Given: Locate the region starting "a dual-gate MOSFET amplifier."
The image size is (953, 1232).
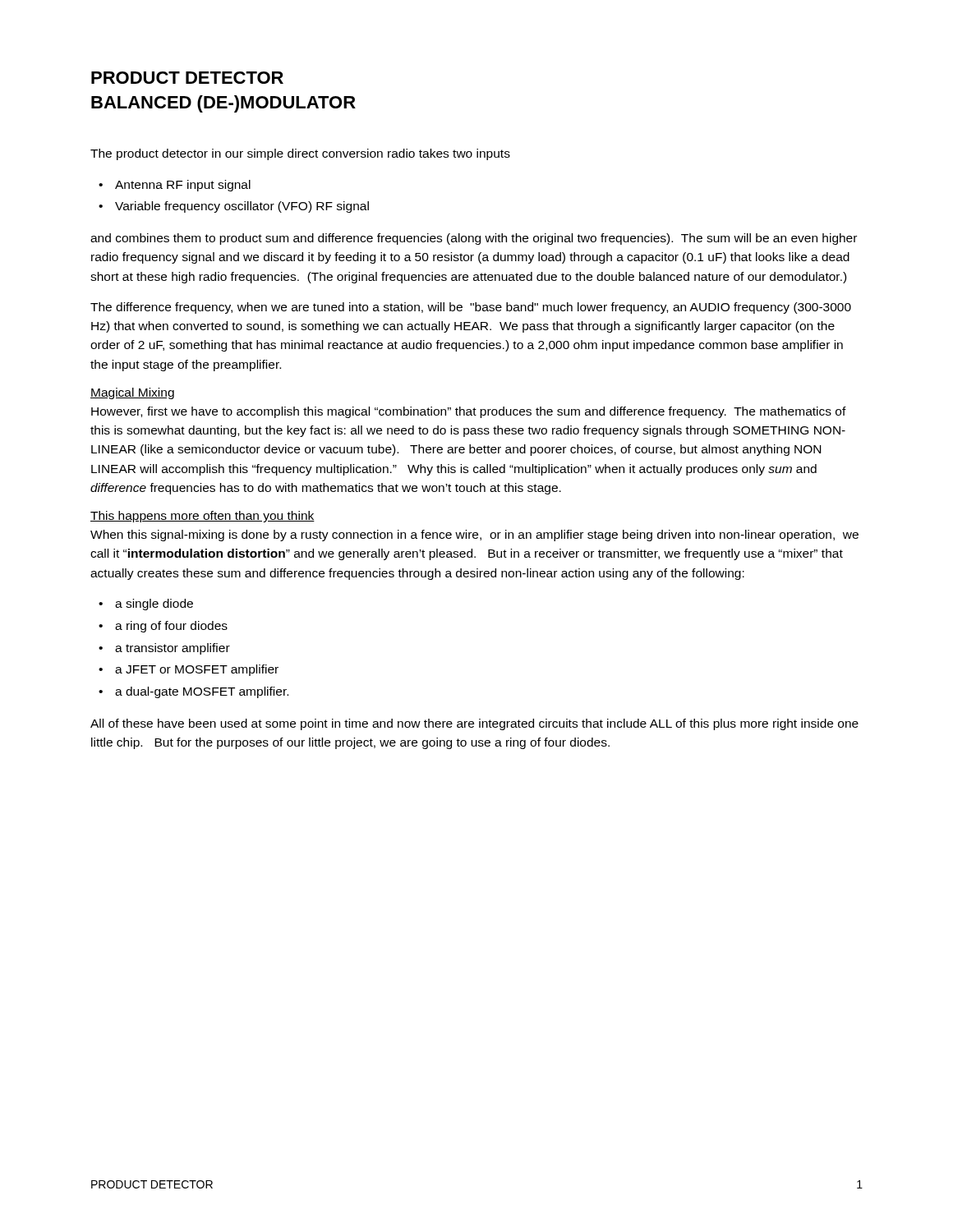Looking at the screenshot, I should coord(202,691).
